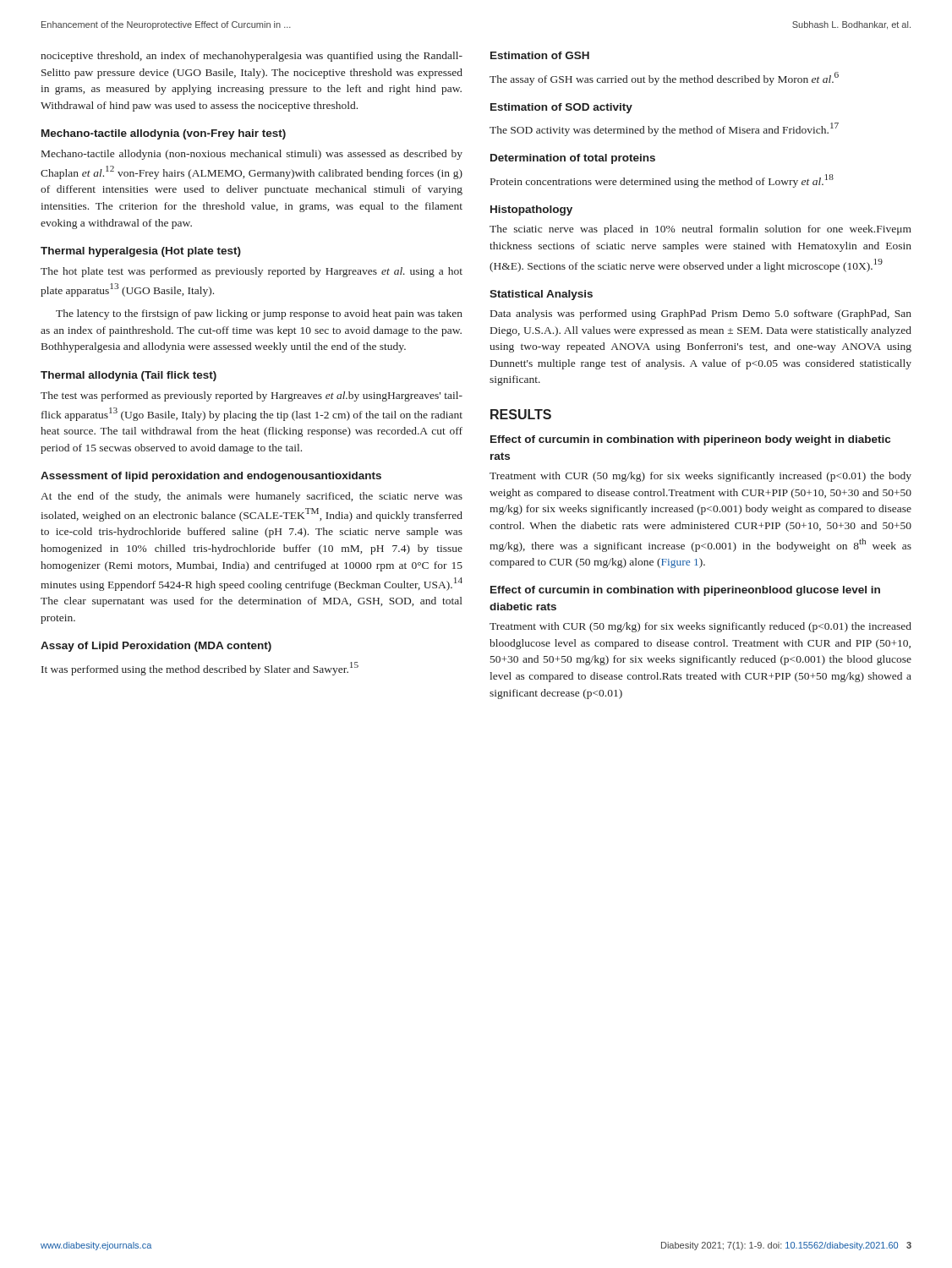The width and height of the screenshot is (952, 1268).
Task: Click on the section header that says "Mechano-tactile allodynia (von-Frey hair test)"
Action: pos(163,133)
